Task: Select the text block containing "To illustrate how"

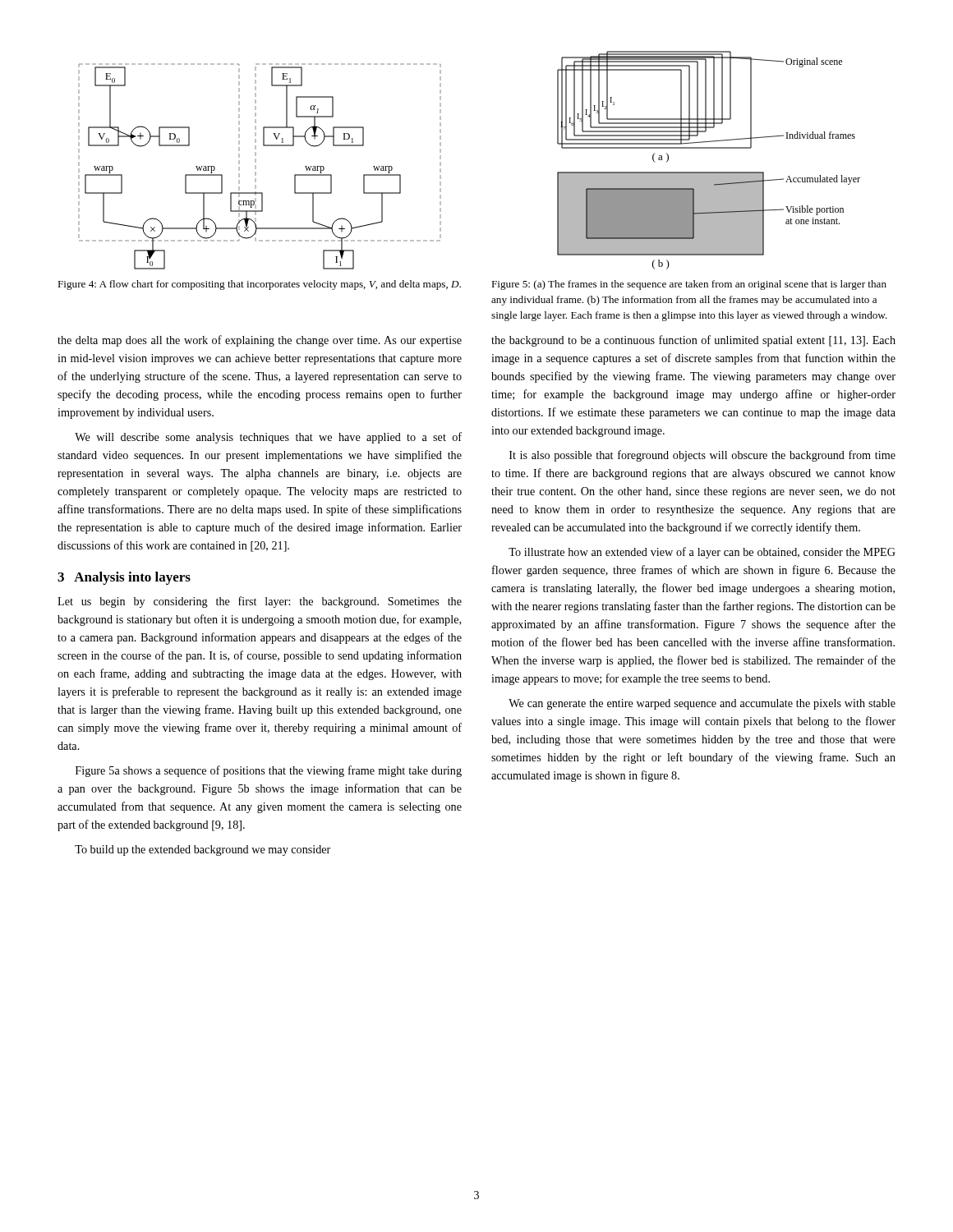Action: click(x=693, y=616)
